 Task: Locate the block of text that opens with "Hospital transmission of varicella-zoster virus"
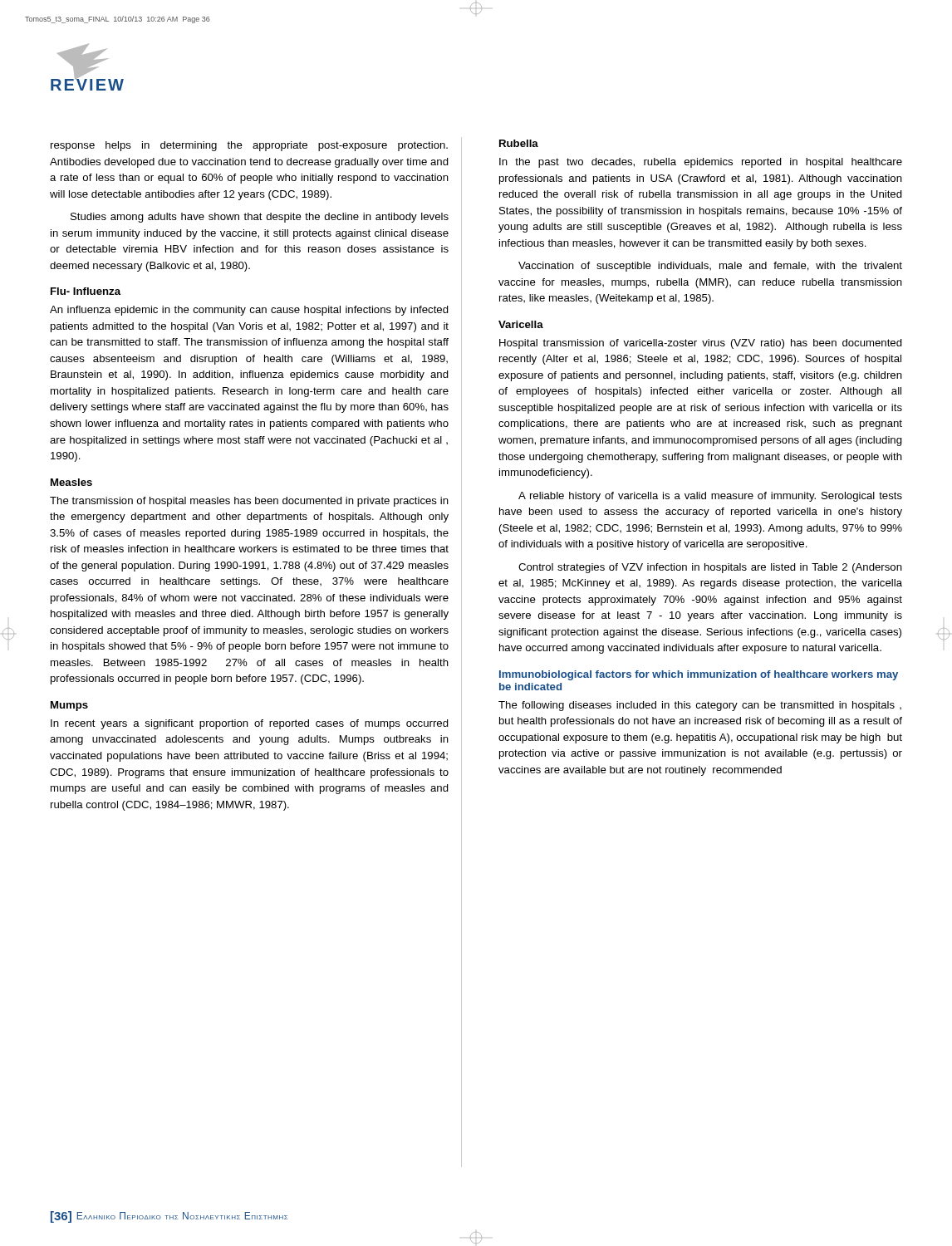point(700,407)
